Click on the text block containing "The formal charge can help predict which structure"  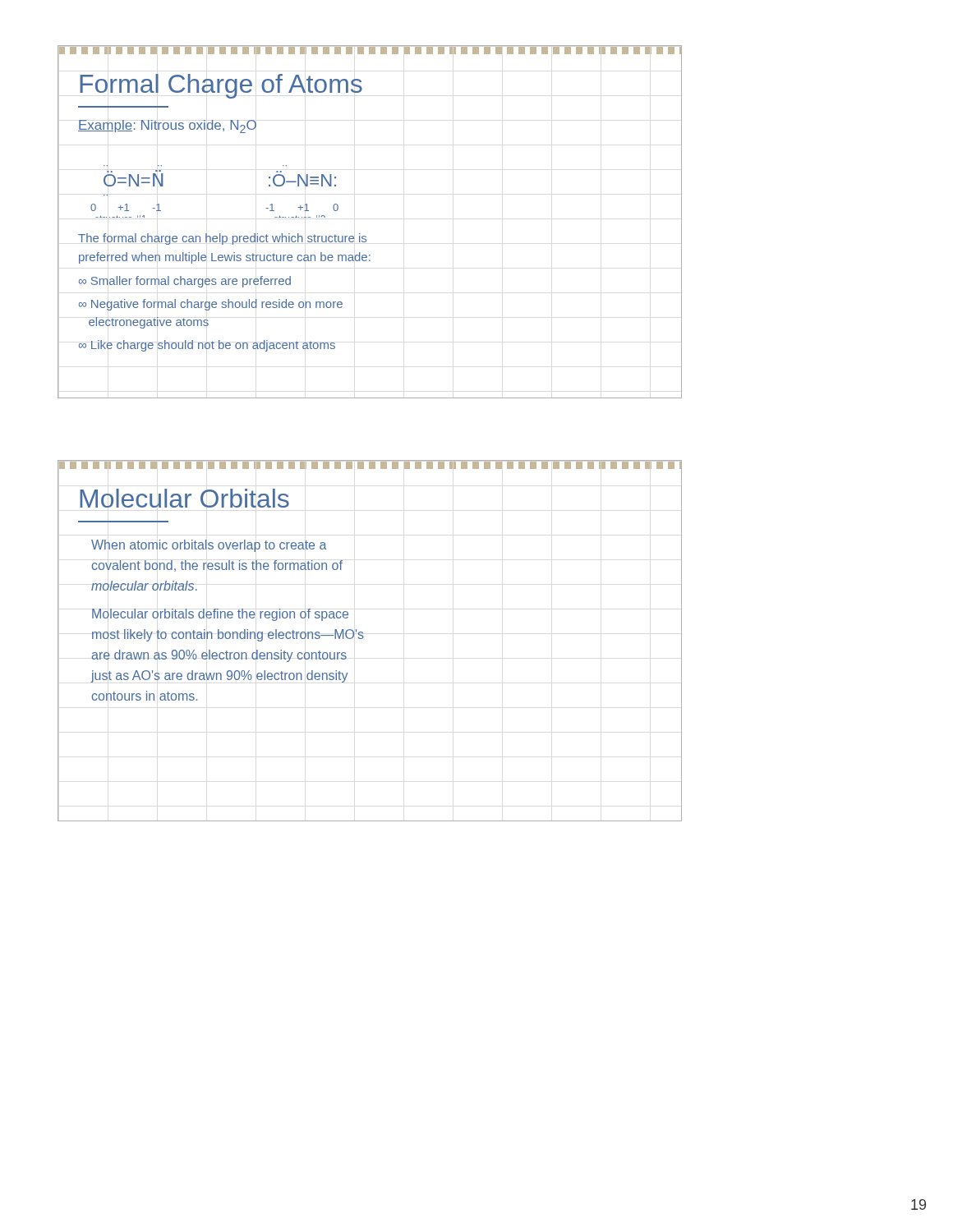(x=225, y=247)
